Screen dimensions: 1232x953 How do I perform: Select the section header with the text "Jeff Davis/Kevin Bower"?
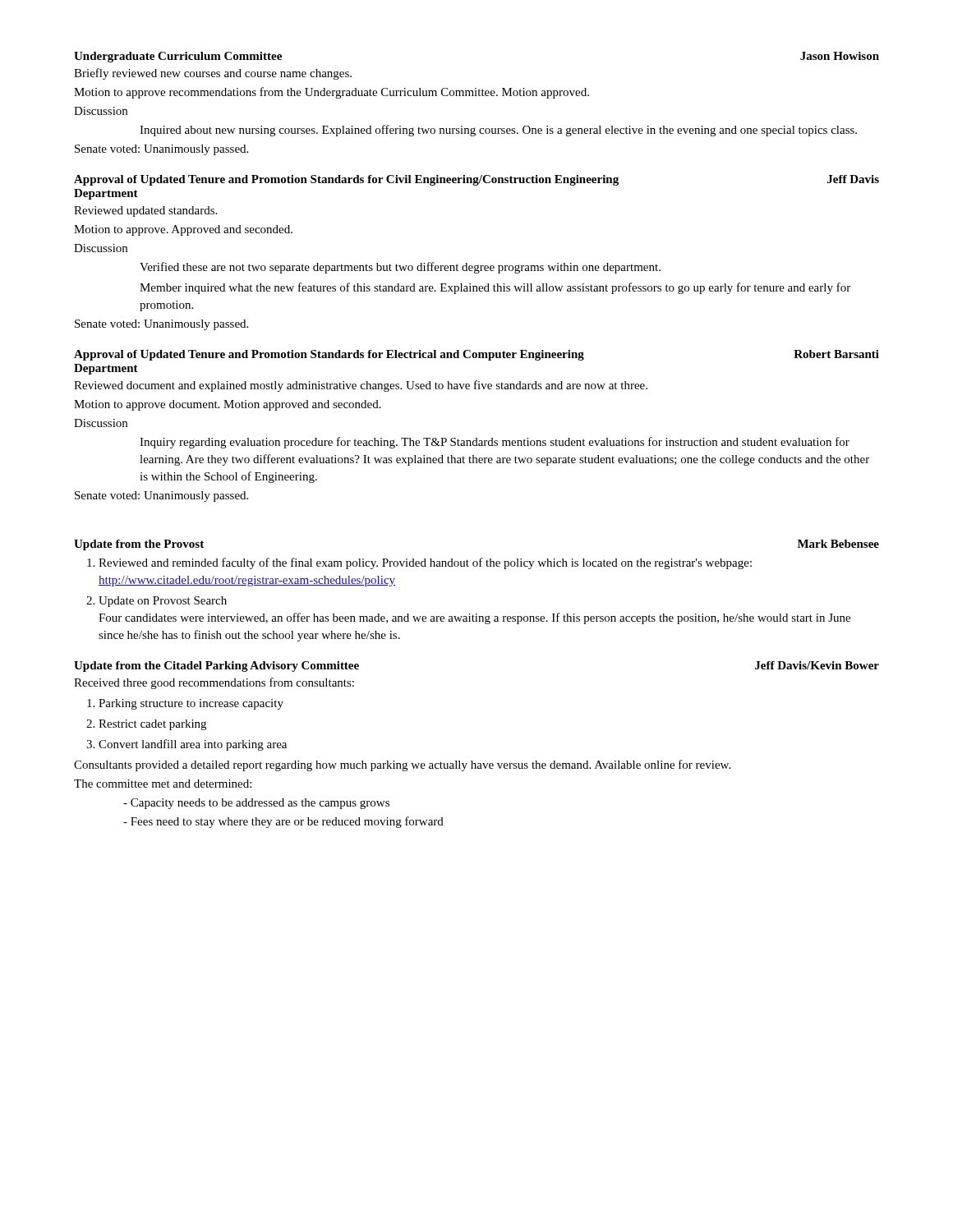(817, 665)
